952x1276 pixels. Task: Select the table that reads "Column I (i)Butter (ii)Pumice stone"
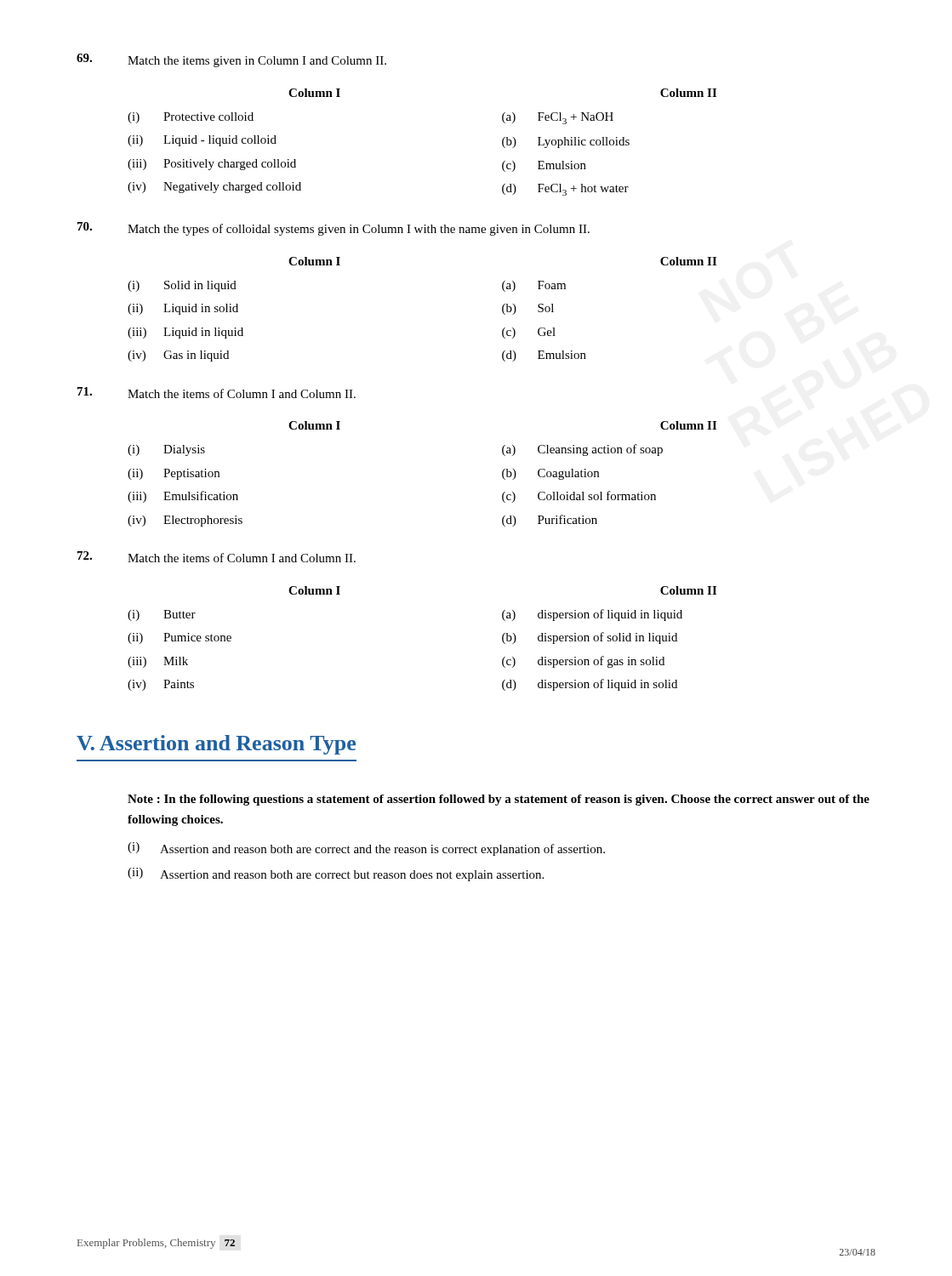coord(502,641)
